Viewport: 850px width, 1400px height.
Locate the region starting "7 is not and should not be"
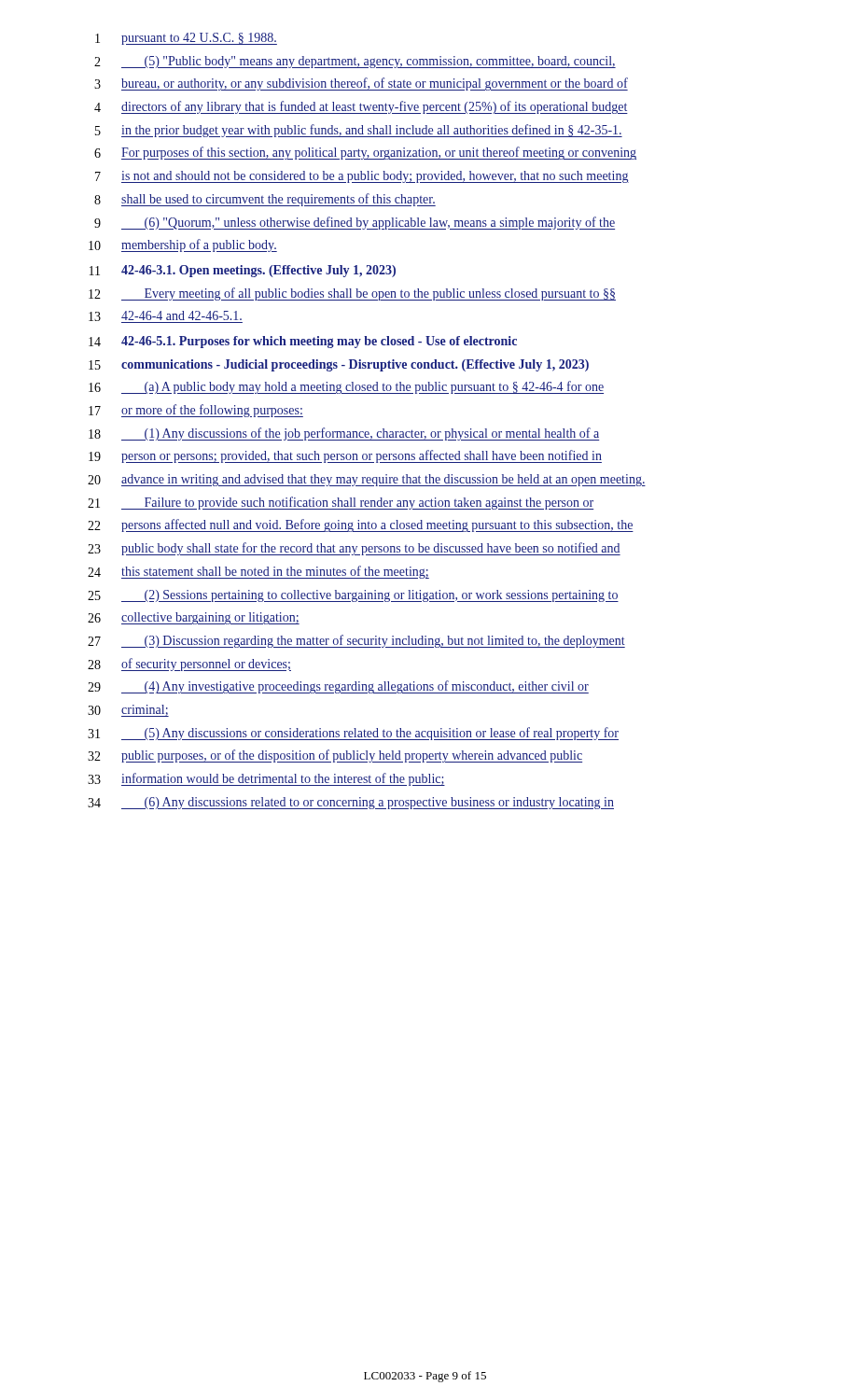tap(434, 177)
